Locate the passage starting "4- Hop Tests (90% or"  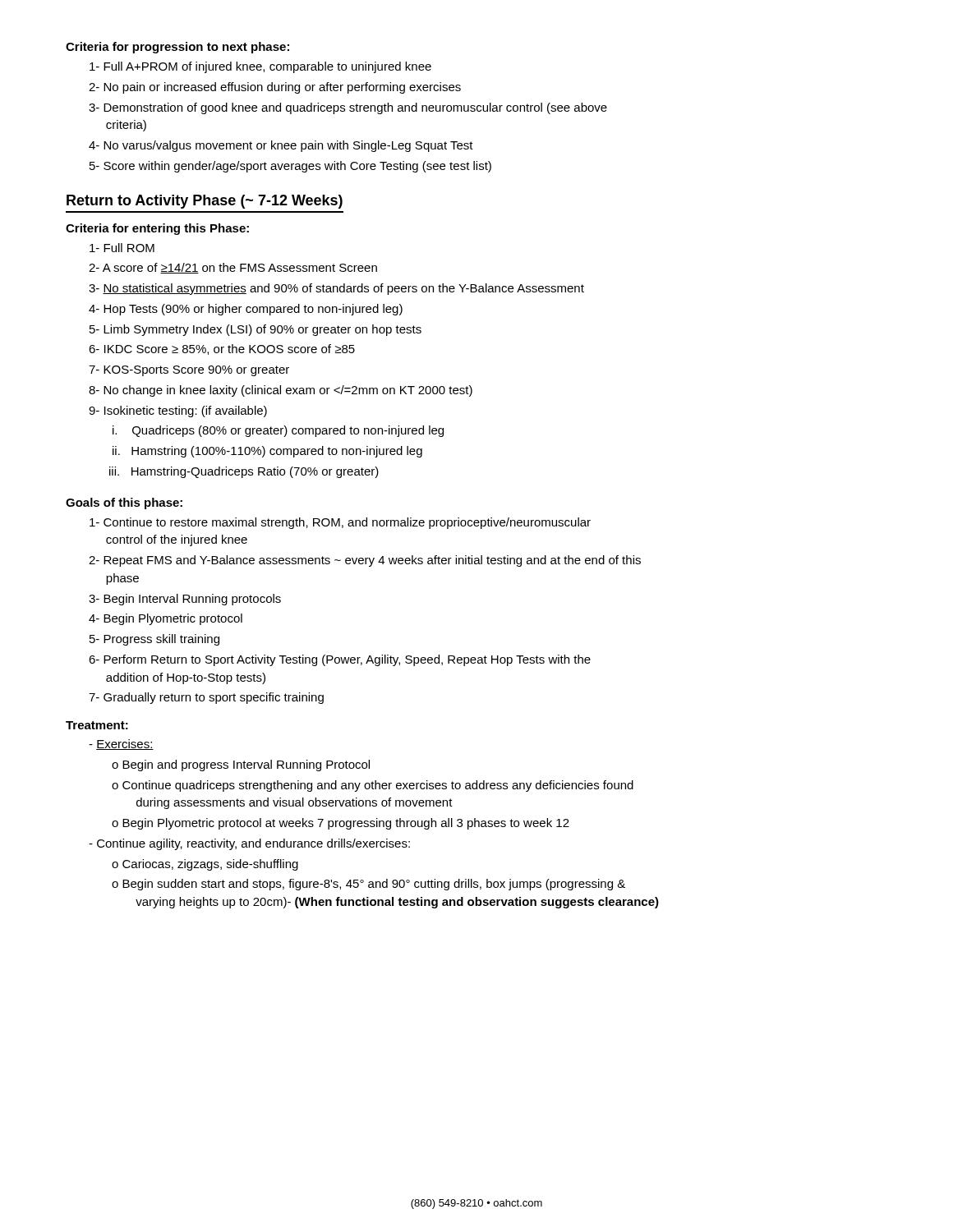tap(246, 308)
